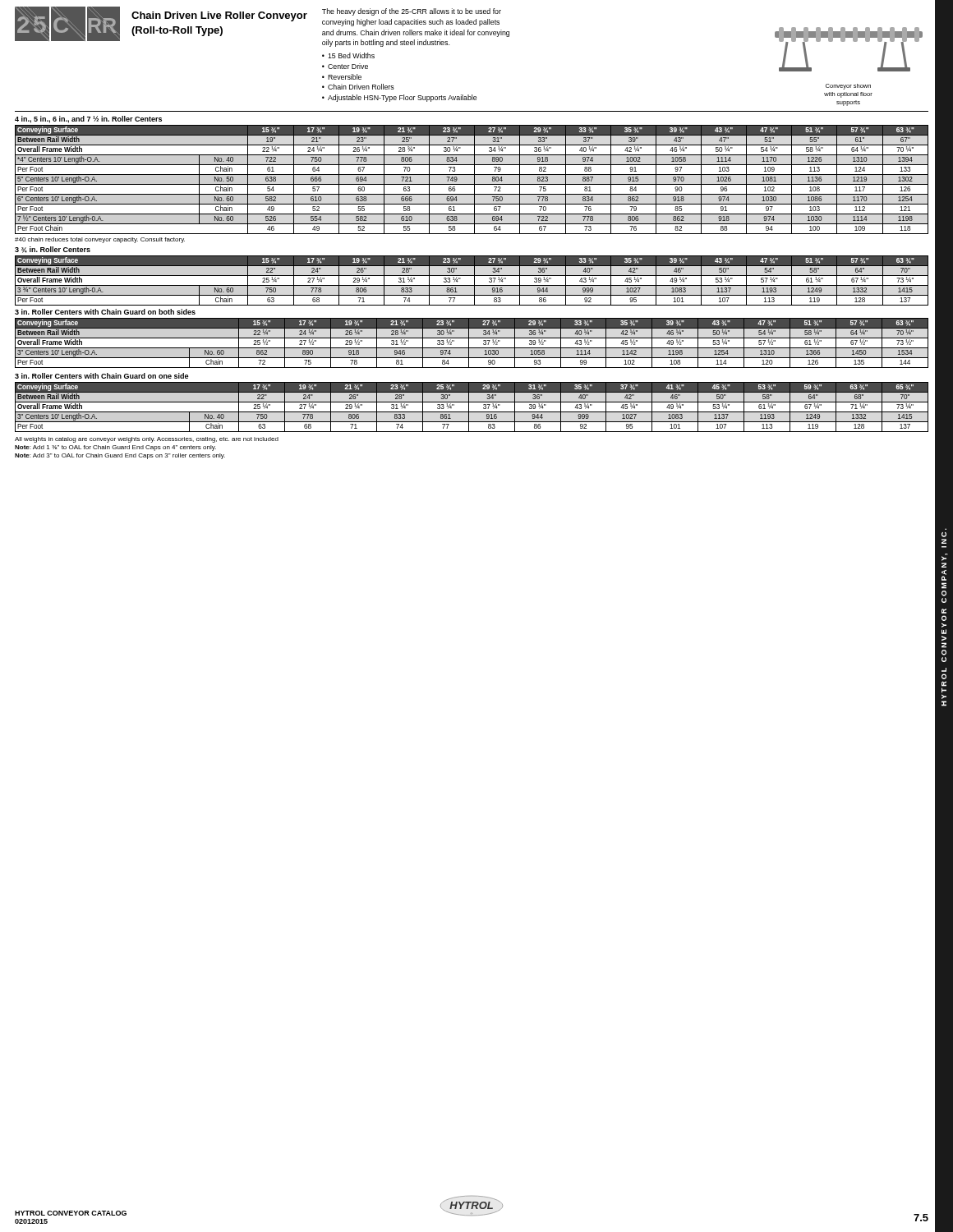Locate the section header containing "3 ¾ in. Roller"

[53, 250]
